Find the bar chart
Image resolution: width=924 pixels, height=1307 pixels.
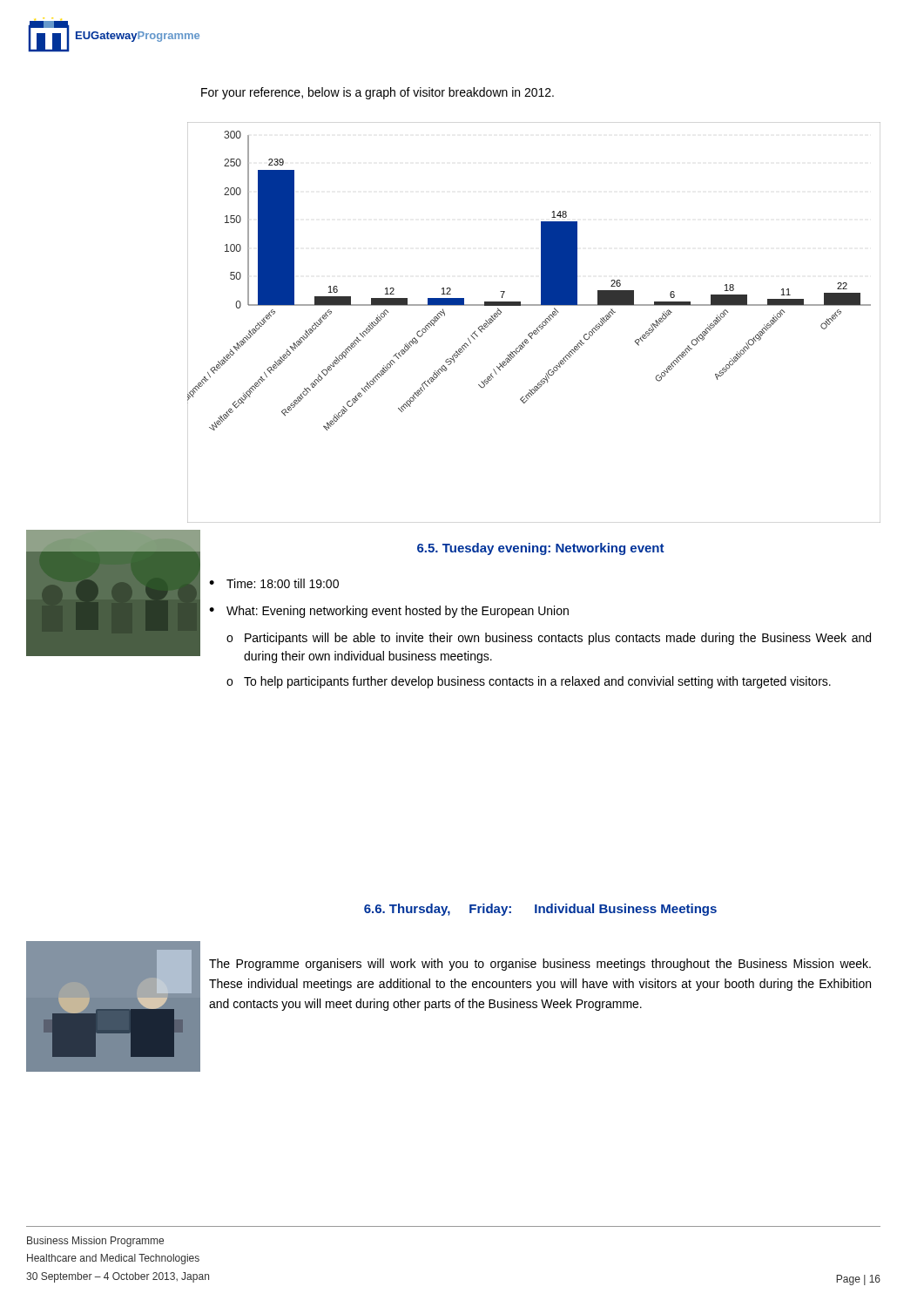point(536,322)
